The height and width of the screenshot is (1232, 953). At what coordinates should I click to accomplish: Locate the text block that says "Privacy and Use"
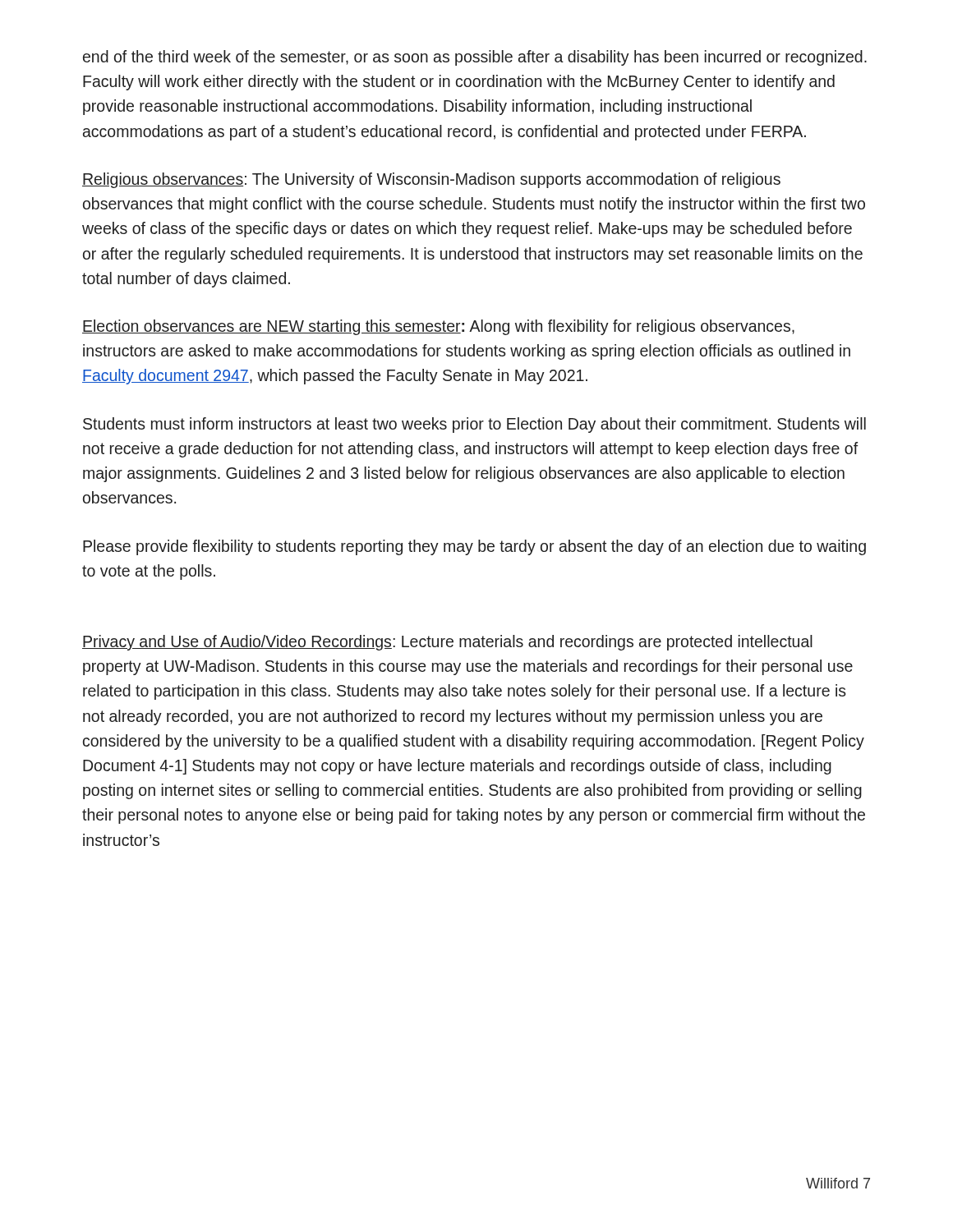coord(476,741)
